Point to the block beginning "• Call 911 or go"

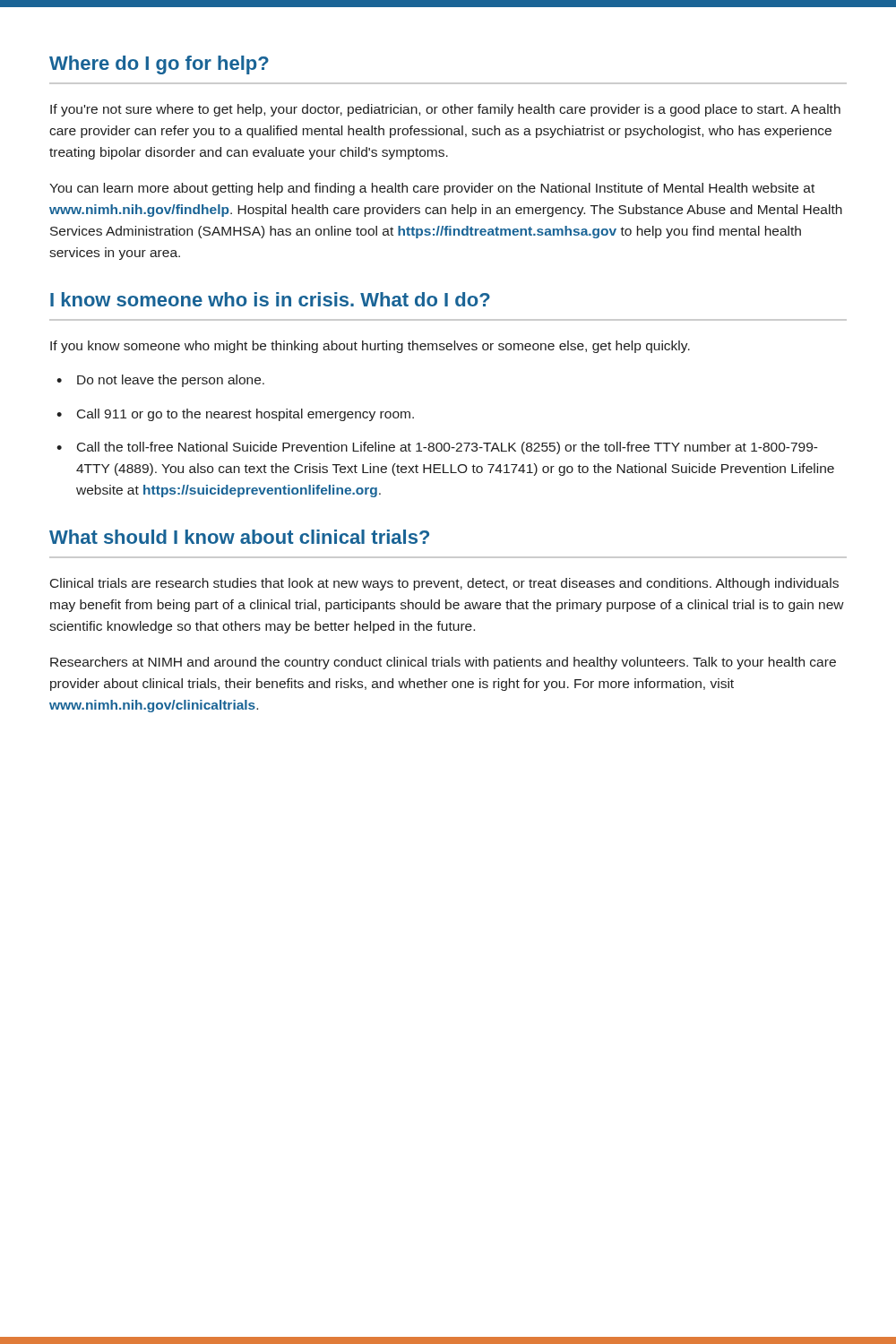(235, 415)
